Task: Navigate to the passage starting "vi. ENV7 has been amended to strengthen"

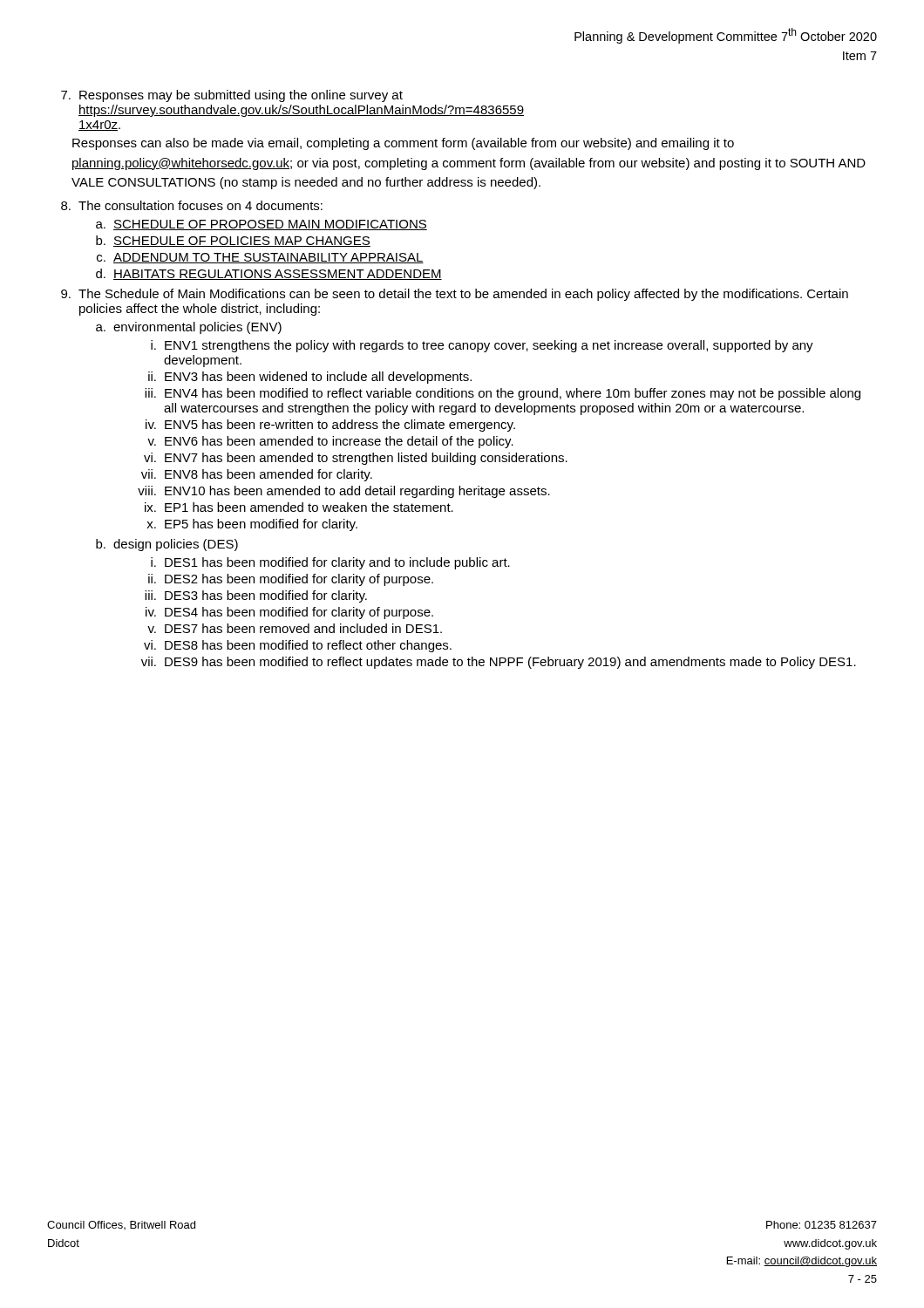Action: coord(501,457)
